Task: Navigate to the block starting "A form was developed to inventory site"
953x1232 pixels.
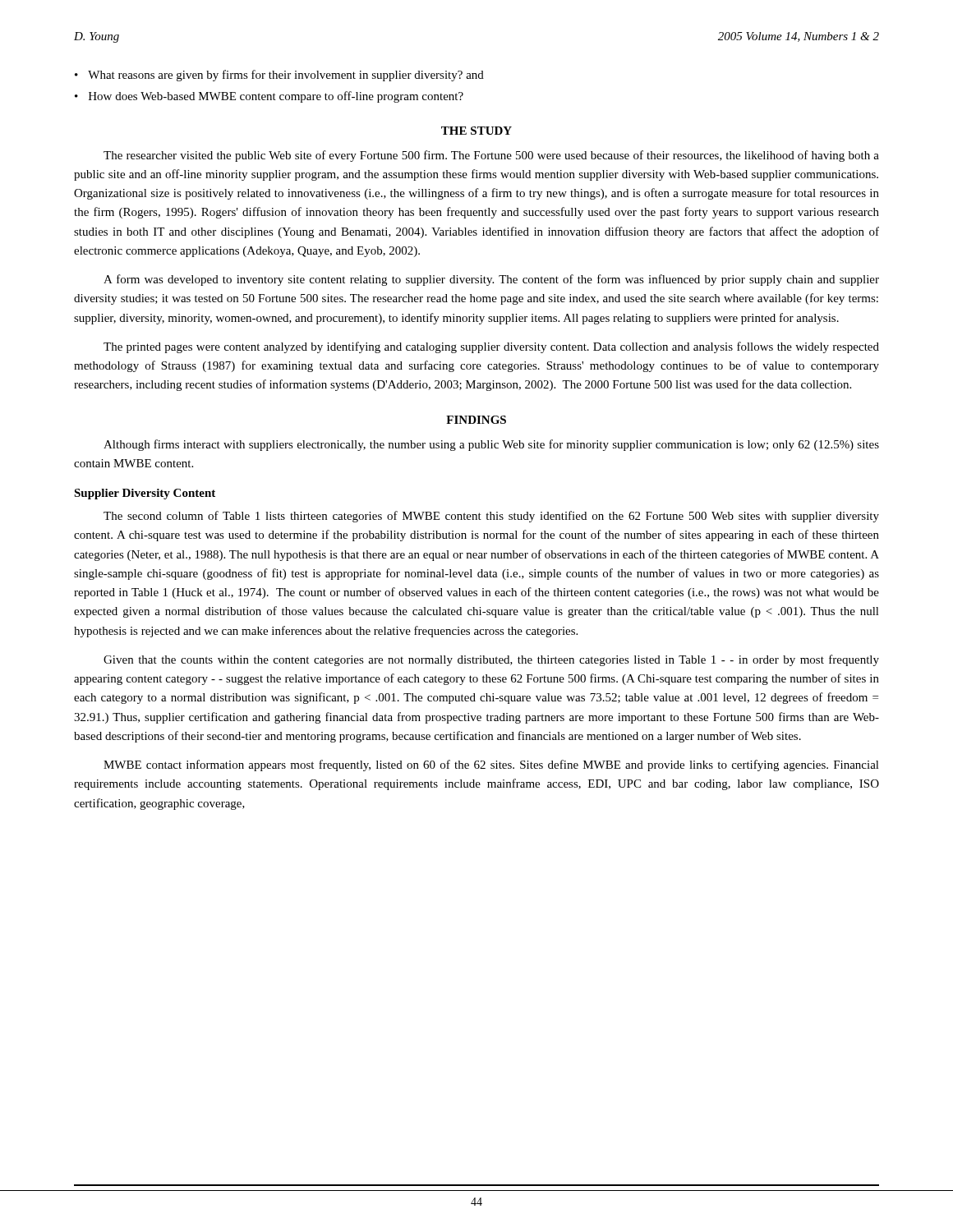Action: 476,298
